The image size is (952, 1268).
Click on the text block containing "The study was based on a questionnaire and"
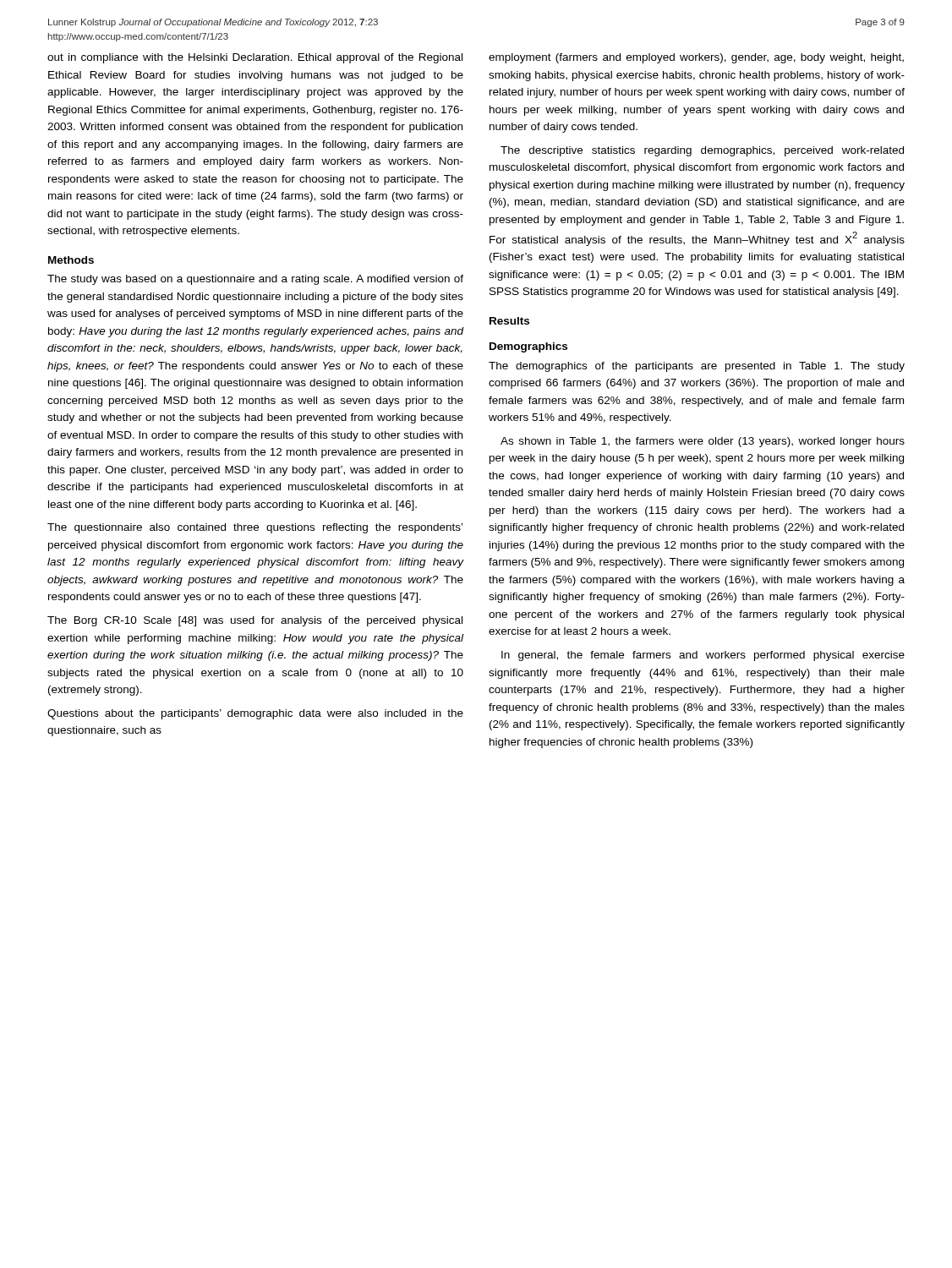point(255,505)
